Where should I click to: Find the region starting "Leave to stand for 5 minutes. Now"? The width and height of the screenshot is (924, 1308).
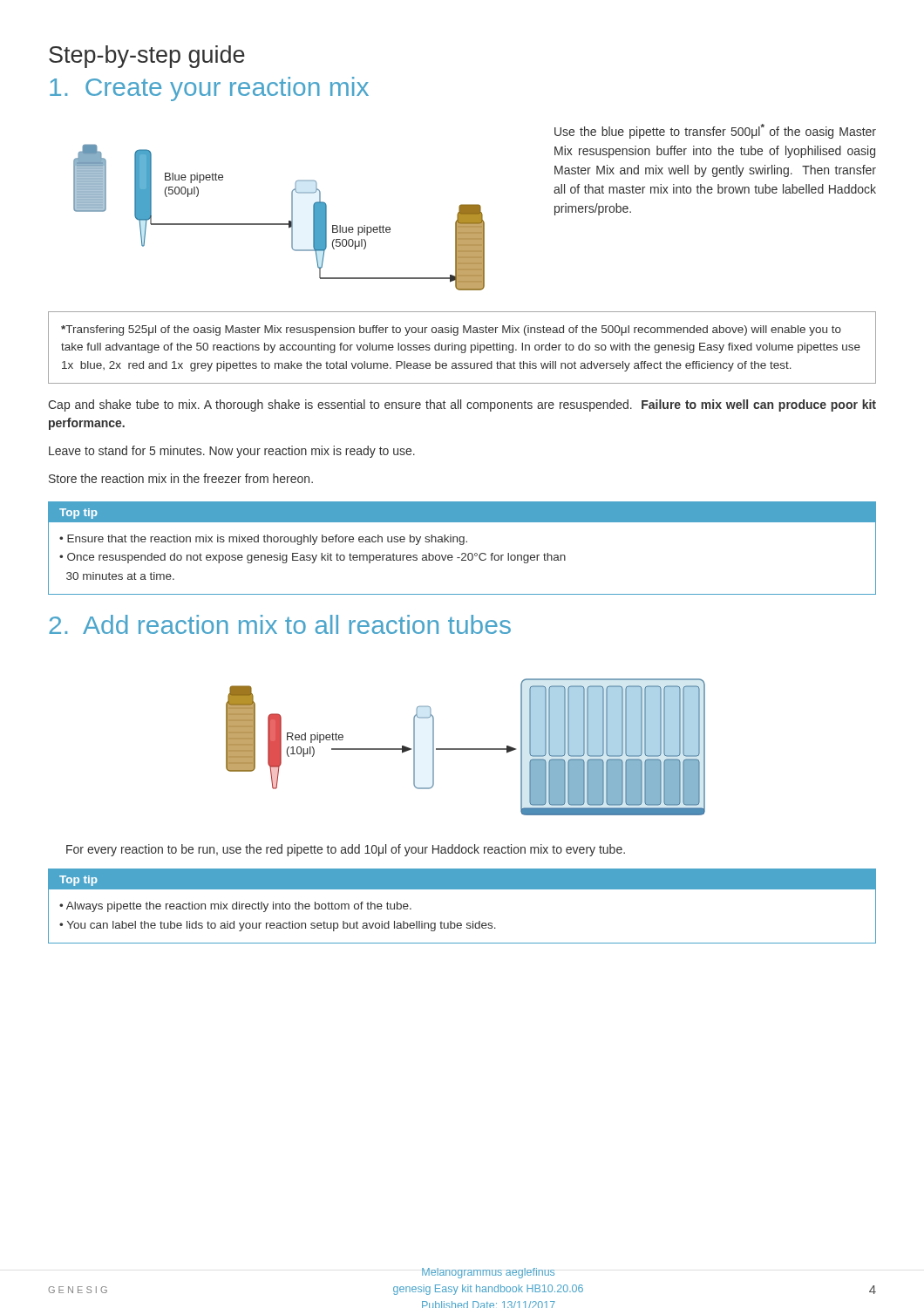[232, 451]
